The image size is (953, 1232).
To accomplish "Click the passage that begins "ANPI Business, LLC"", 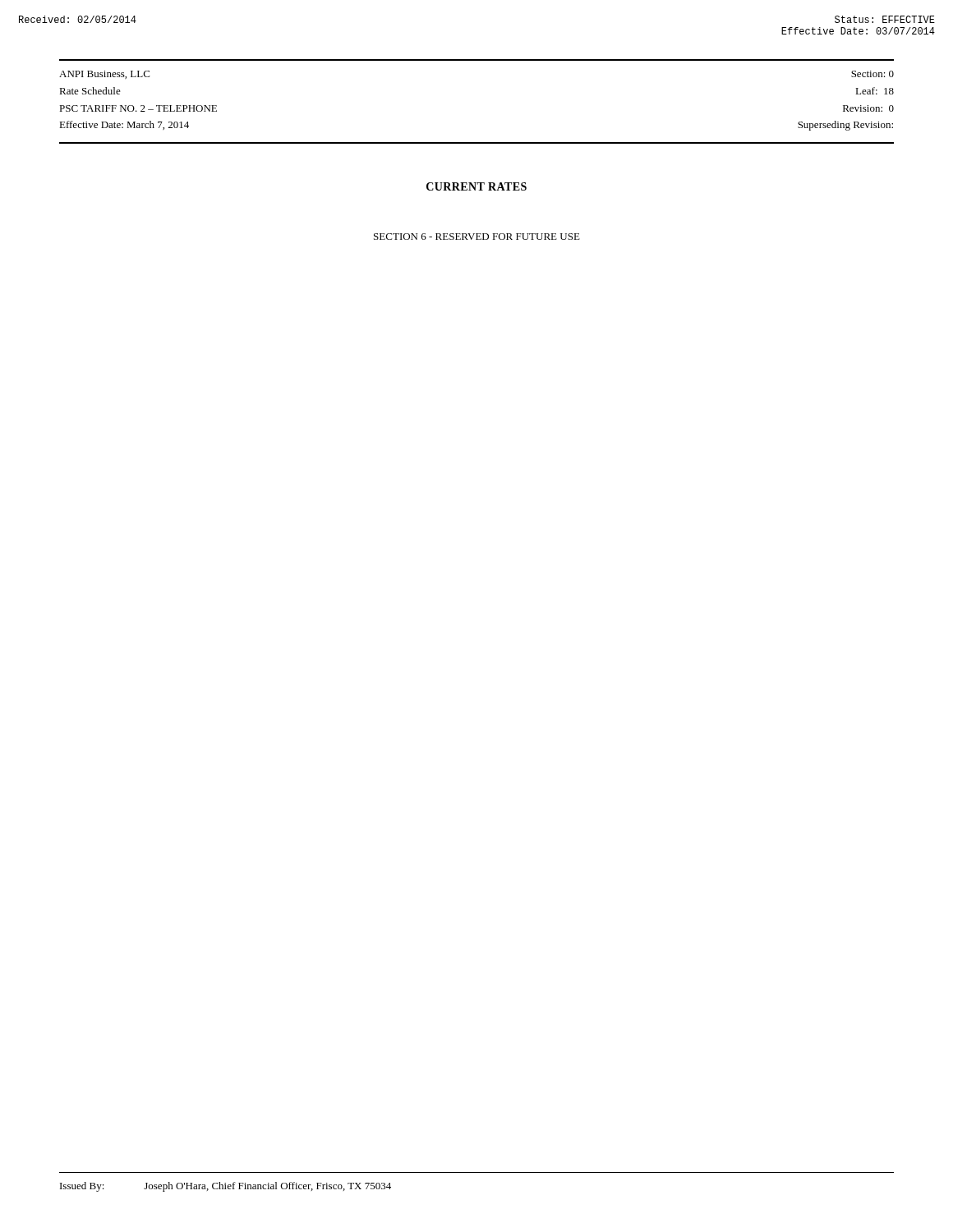I will pos(138,99).
